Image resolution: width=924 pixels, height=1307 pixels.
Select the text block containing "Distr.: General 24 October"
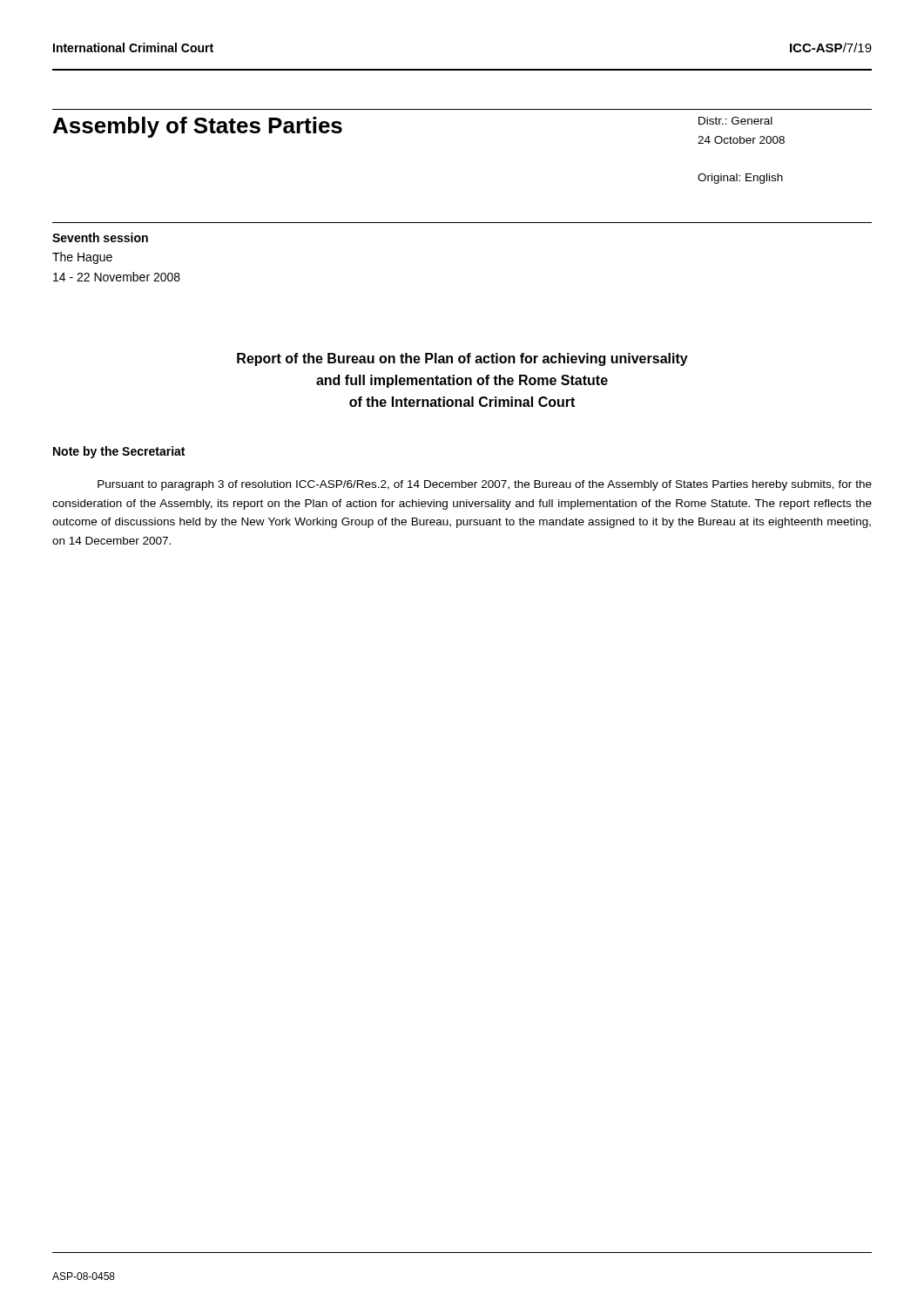[x=741, y=149]
